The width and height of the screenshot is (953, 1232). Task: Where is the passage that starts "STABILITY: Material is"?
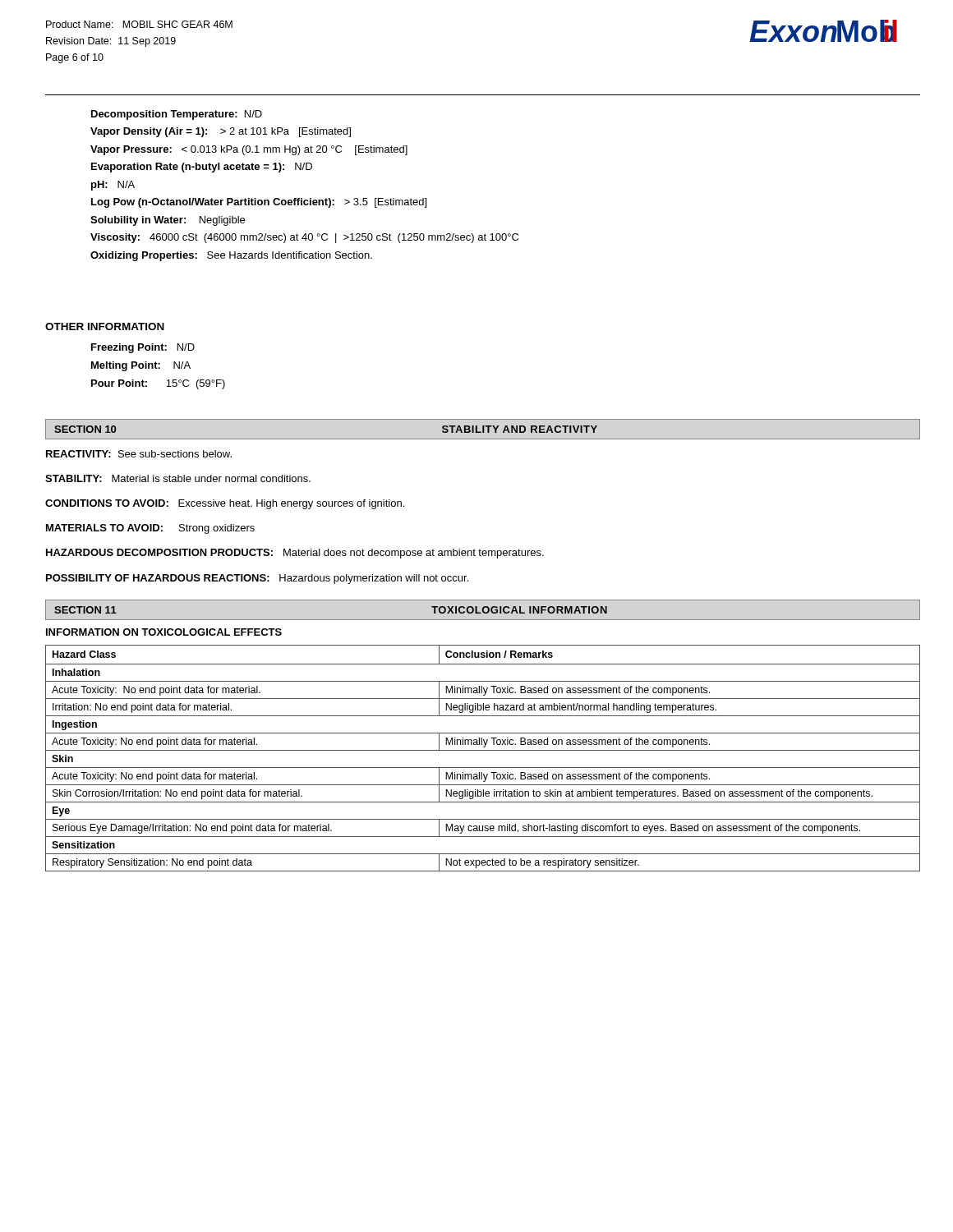[x=178, y=478]
